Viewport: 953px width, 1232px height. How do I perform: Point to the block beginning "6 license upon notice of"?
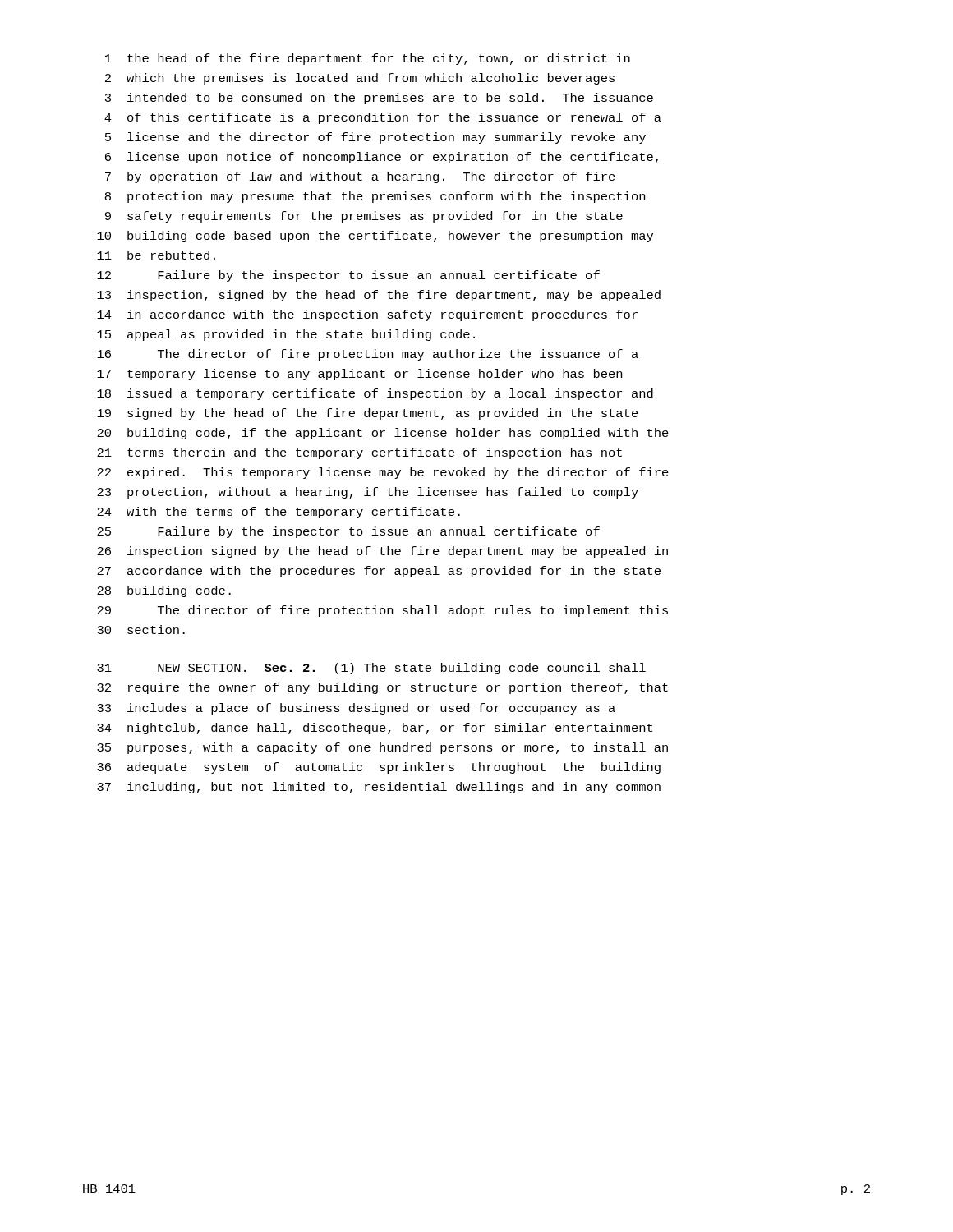(476, 158)
